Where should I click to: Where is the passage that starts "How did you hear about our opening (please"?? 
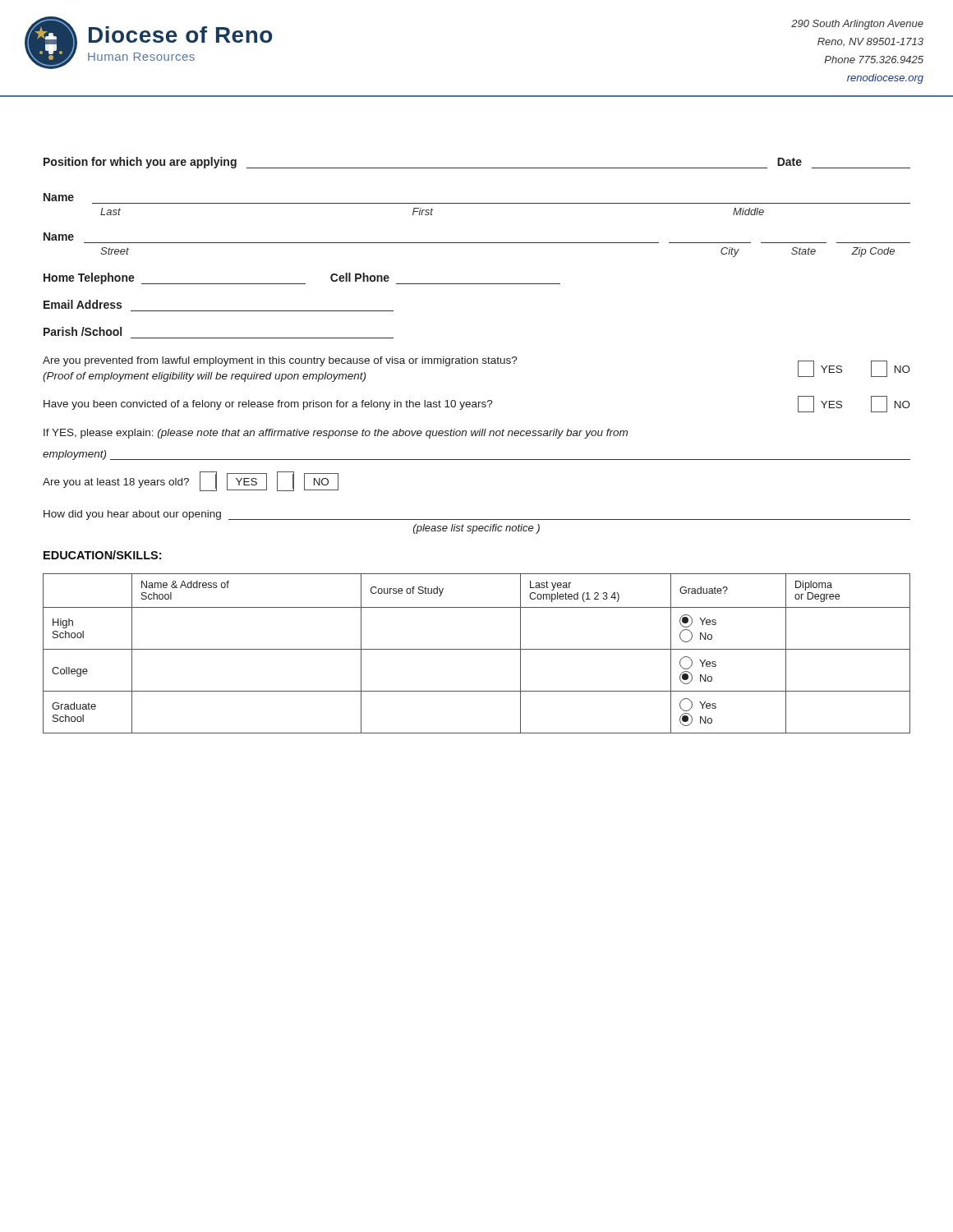click(x=476, y=519)
